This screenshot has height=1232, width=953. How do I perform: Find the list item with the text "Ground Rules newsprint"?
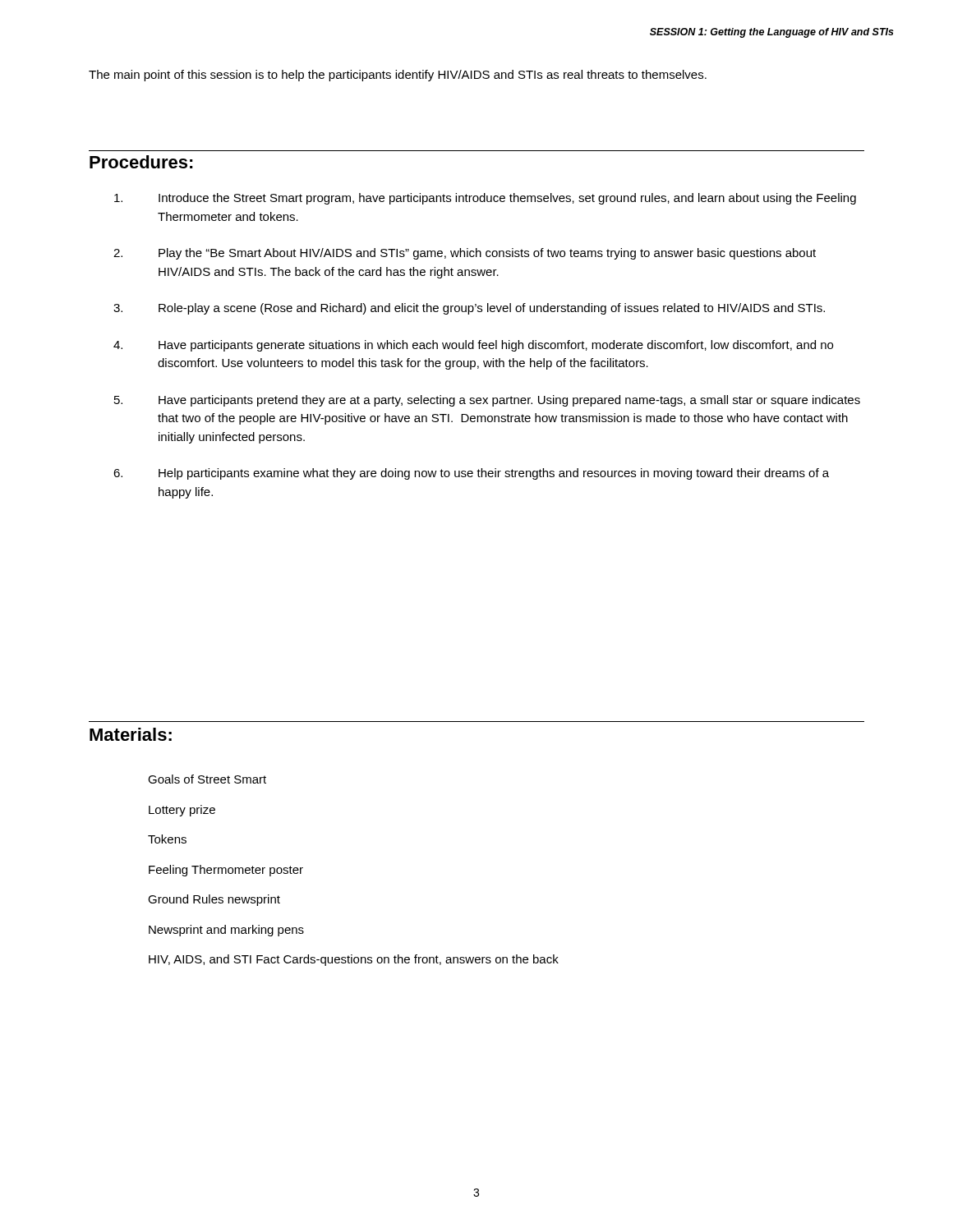(x=214, y=899)
